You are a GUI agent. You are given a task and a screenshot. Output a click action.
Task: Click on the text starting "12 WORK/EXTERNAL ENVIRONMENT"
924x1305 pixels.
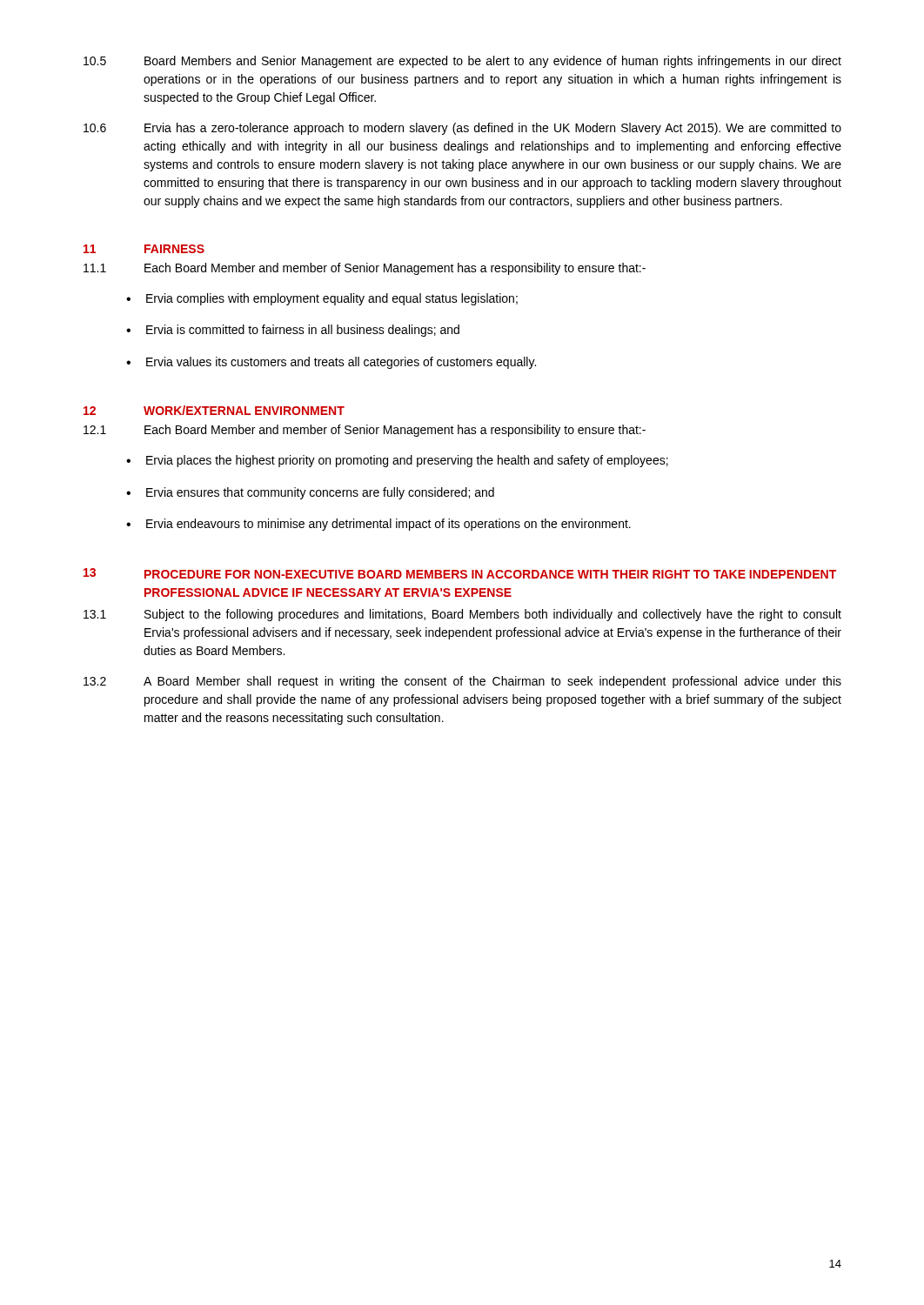214,410
